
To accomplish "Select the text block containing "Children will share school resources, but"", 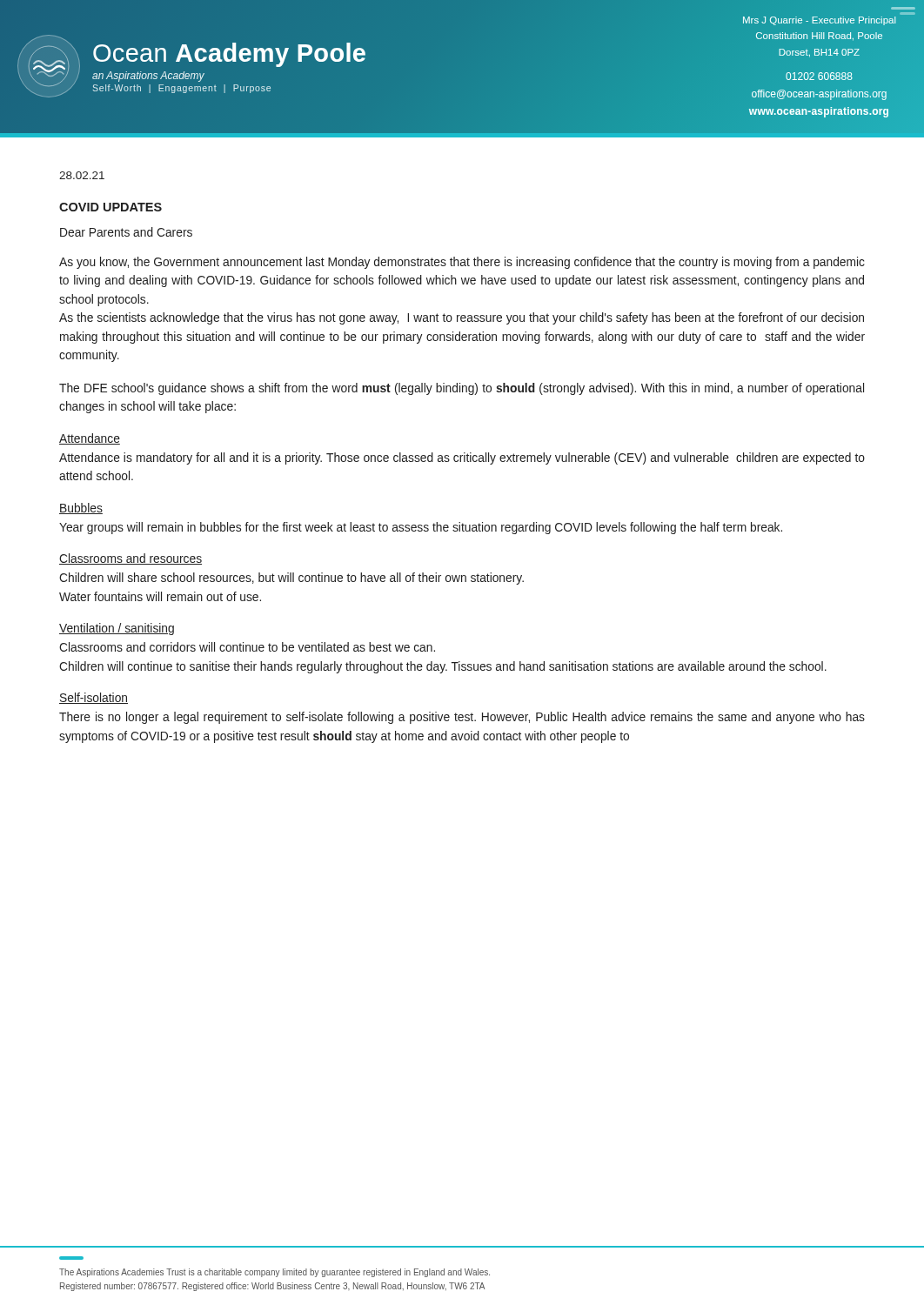I will click(292, 588).
